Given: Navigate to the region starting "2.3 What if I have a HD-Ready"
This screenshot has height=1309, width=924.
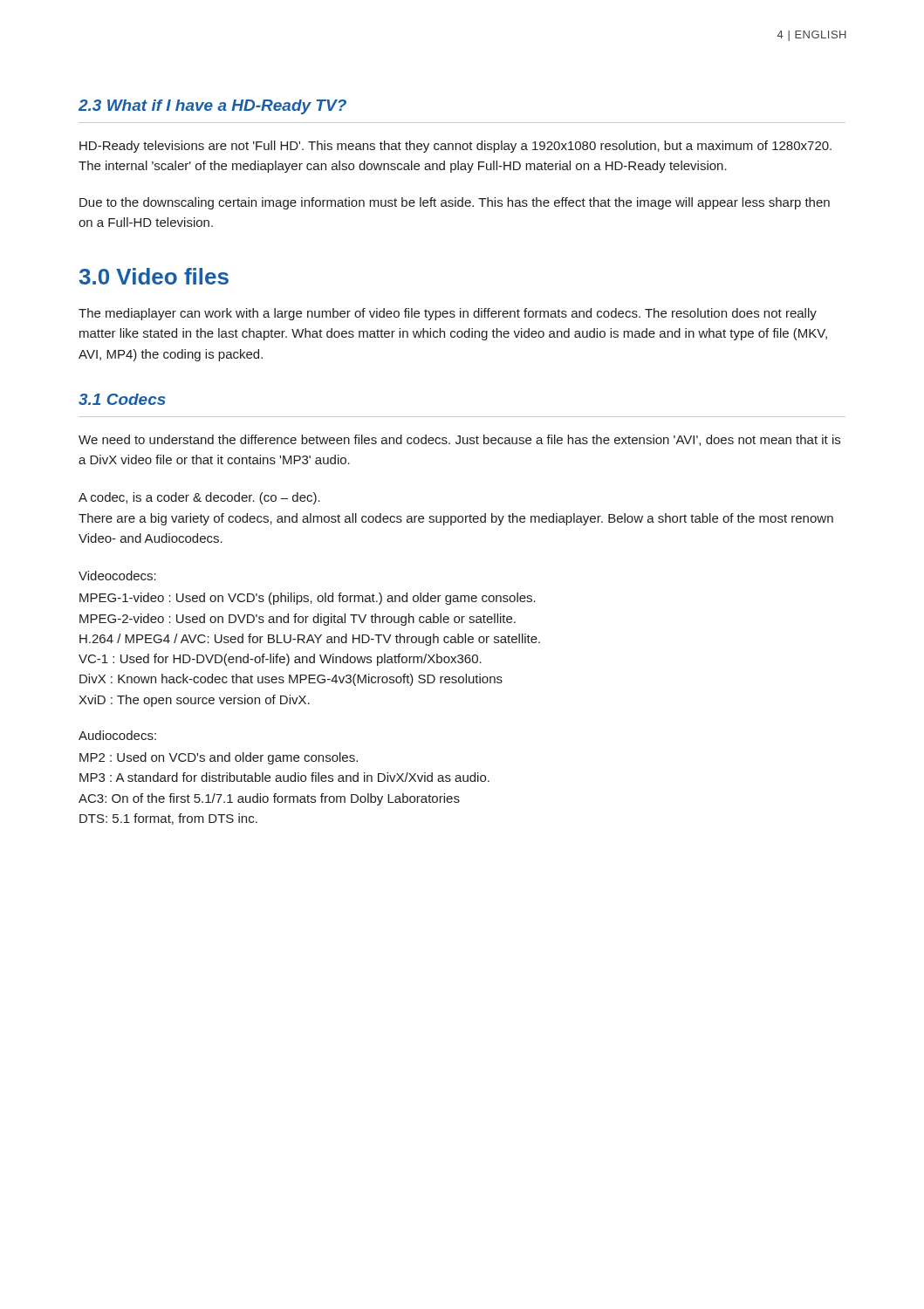Looking at the screenshot, I should click(x=213, y=105).
